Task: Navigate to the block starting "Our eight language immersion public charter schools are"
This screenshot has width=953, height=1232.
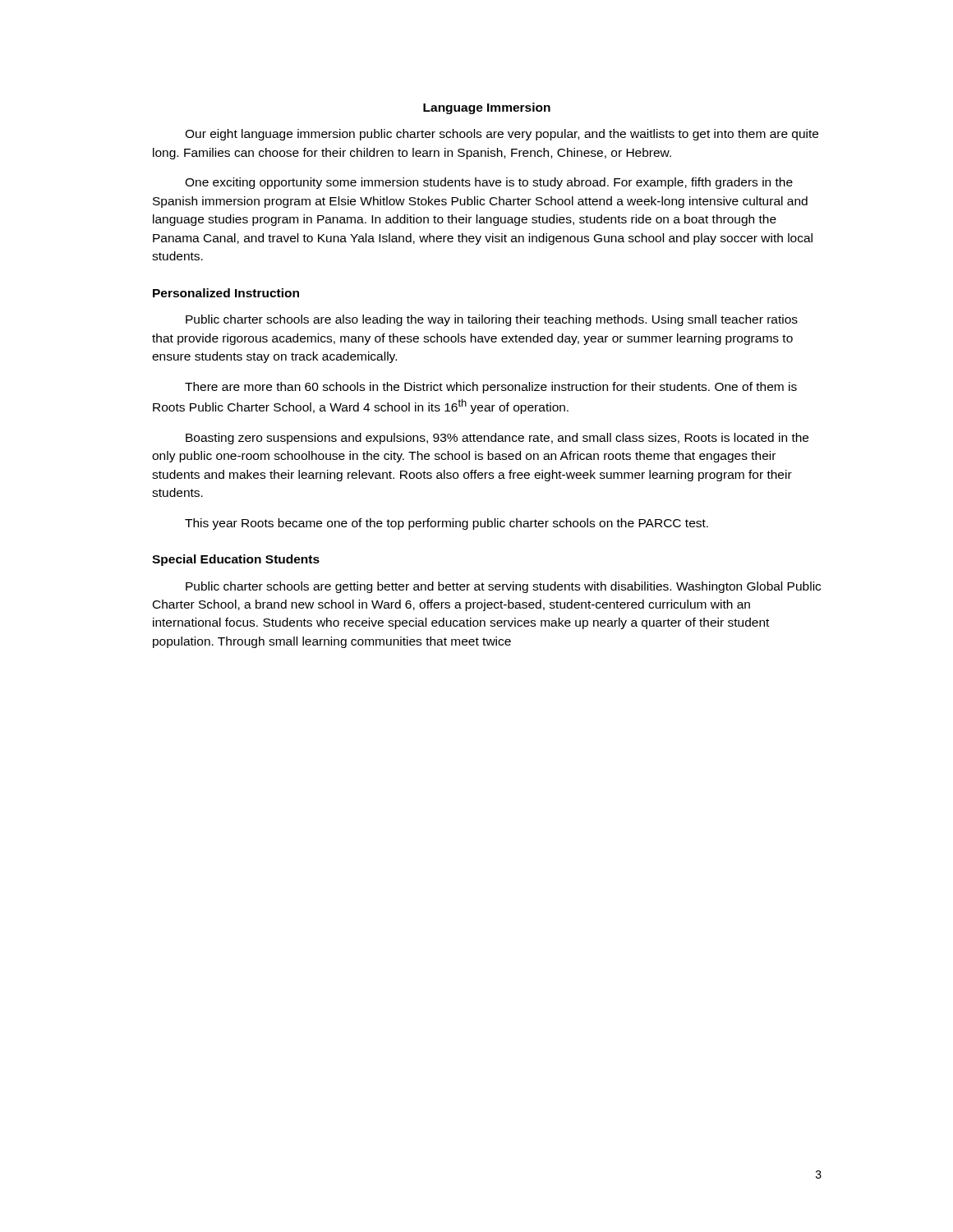Action: (x=487, y=196)
